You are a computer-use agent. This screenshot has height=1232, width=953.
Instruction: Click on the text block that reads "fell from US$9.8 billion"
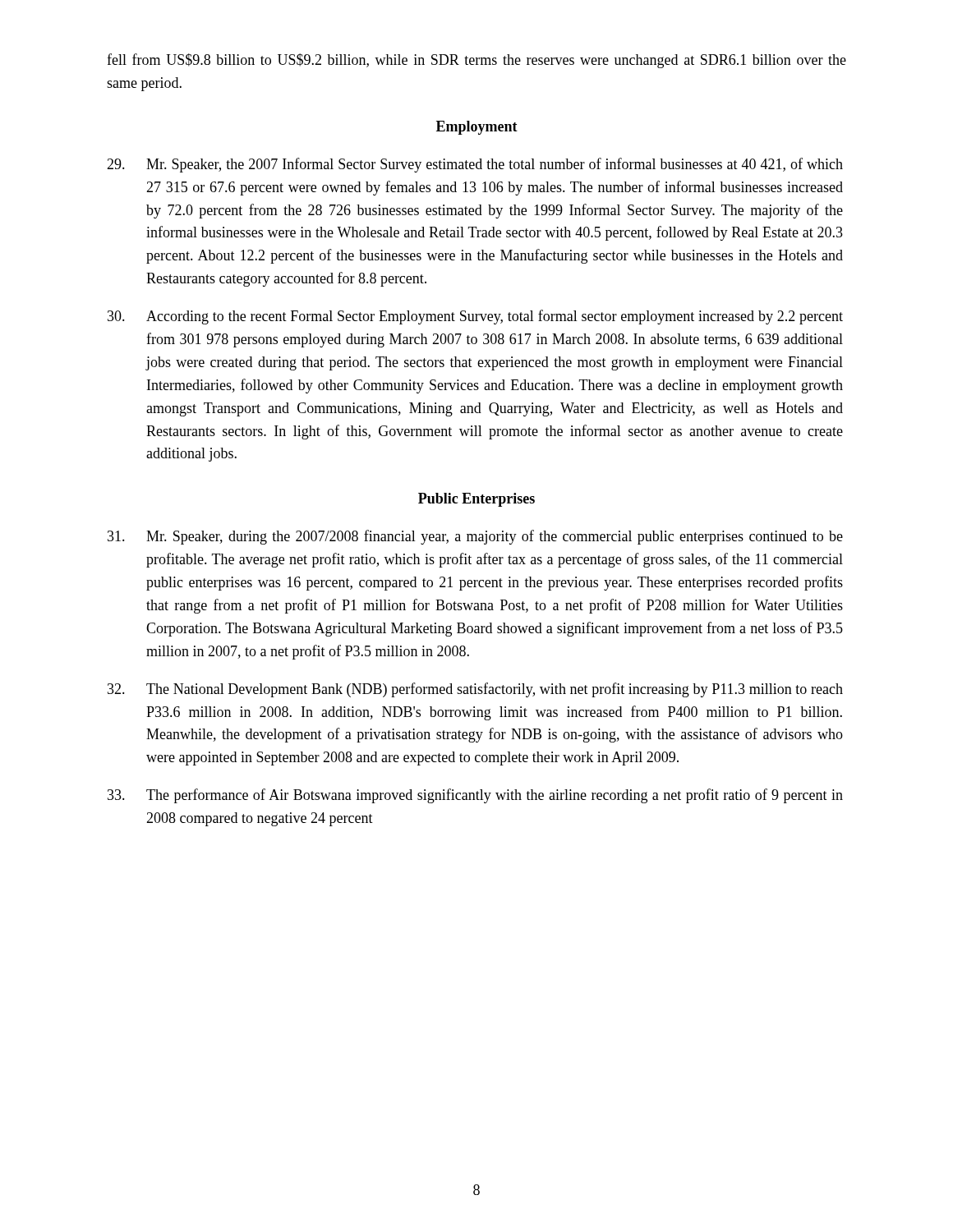point(476,71)
